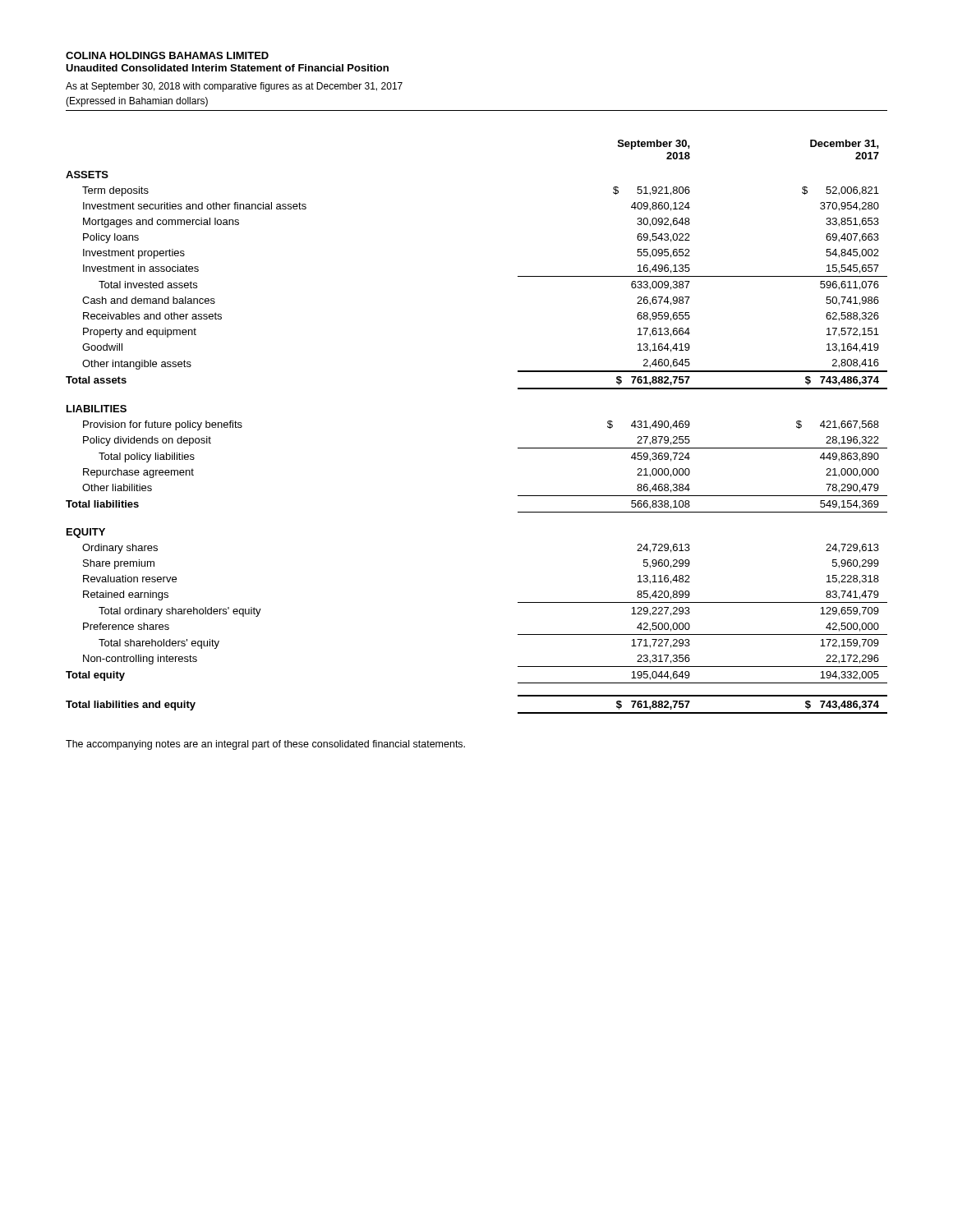Find the text block that reads "The accompanying notes are an integral part"

point(266,744)
